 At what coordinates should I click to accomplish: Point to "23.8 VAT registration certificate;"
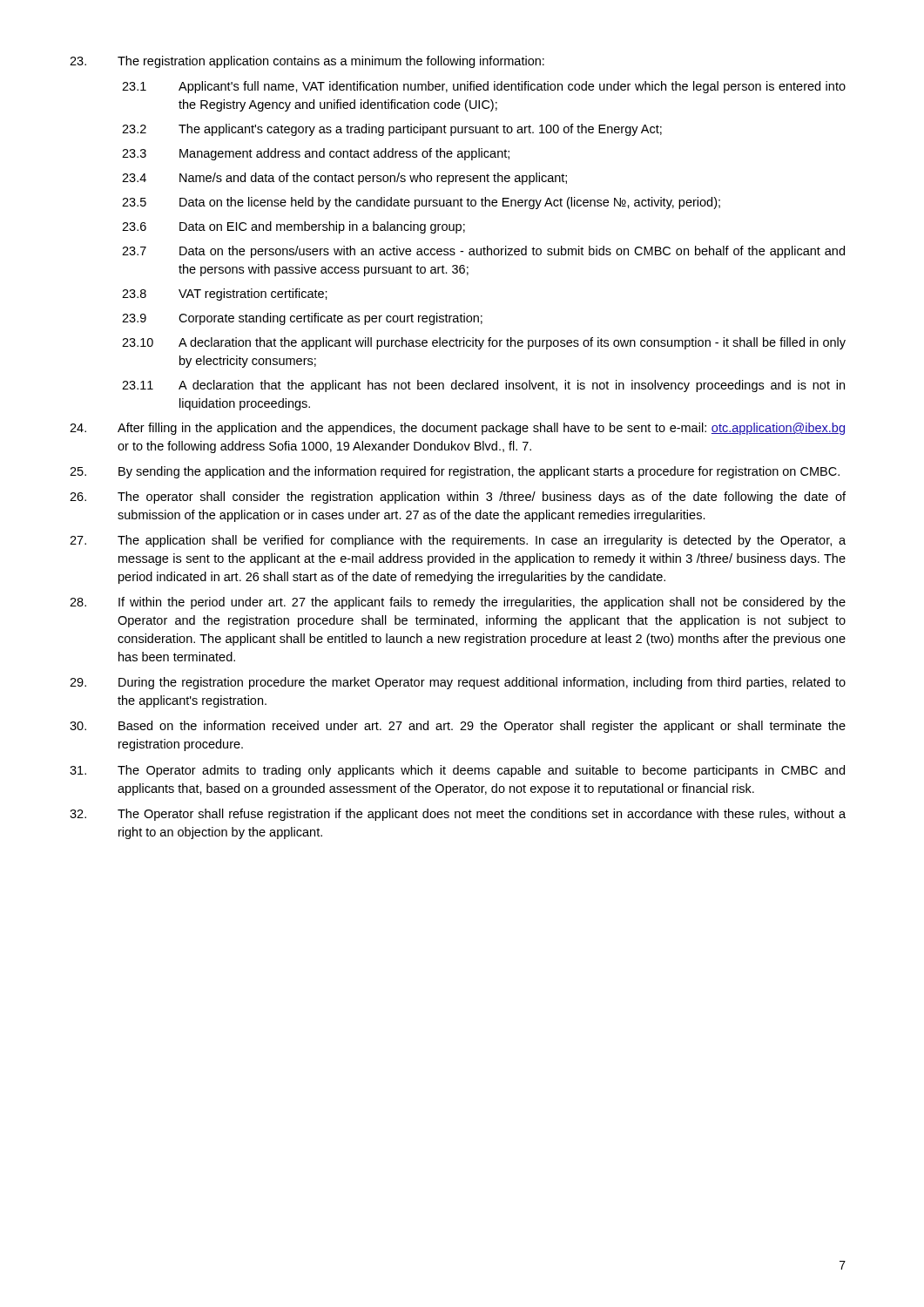pyautogui.click(x=225, y=295)
